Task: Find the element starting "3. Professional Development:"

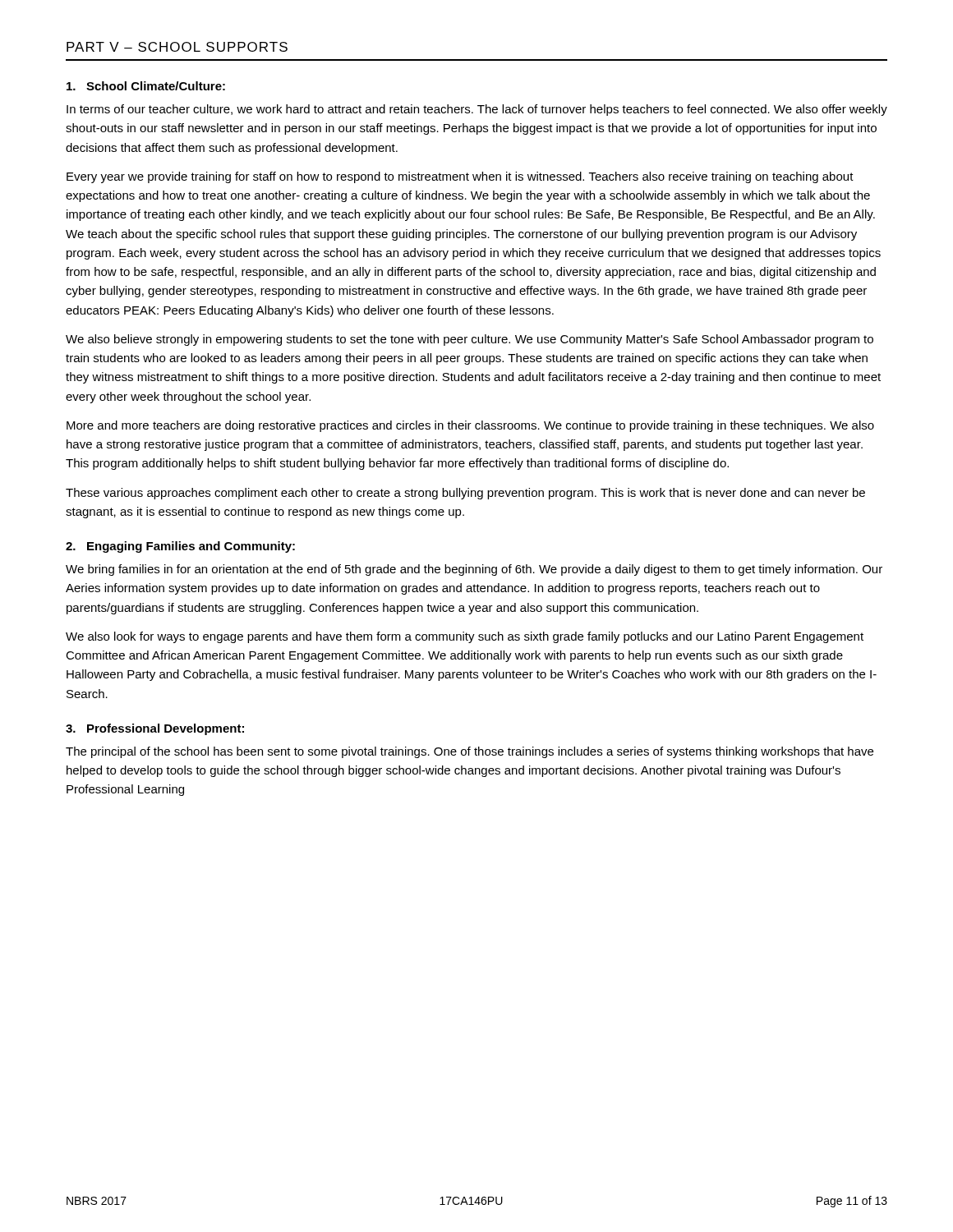Action: (x=155, y=728)
